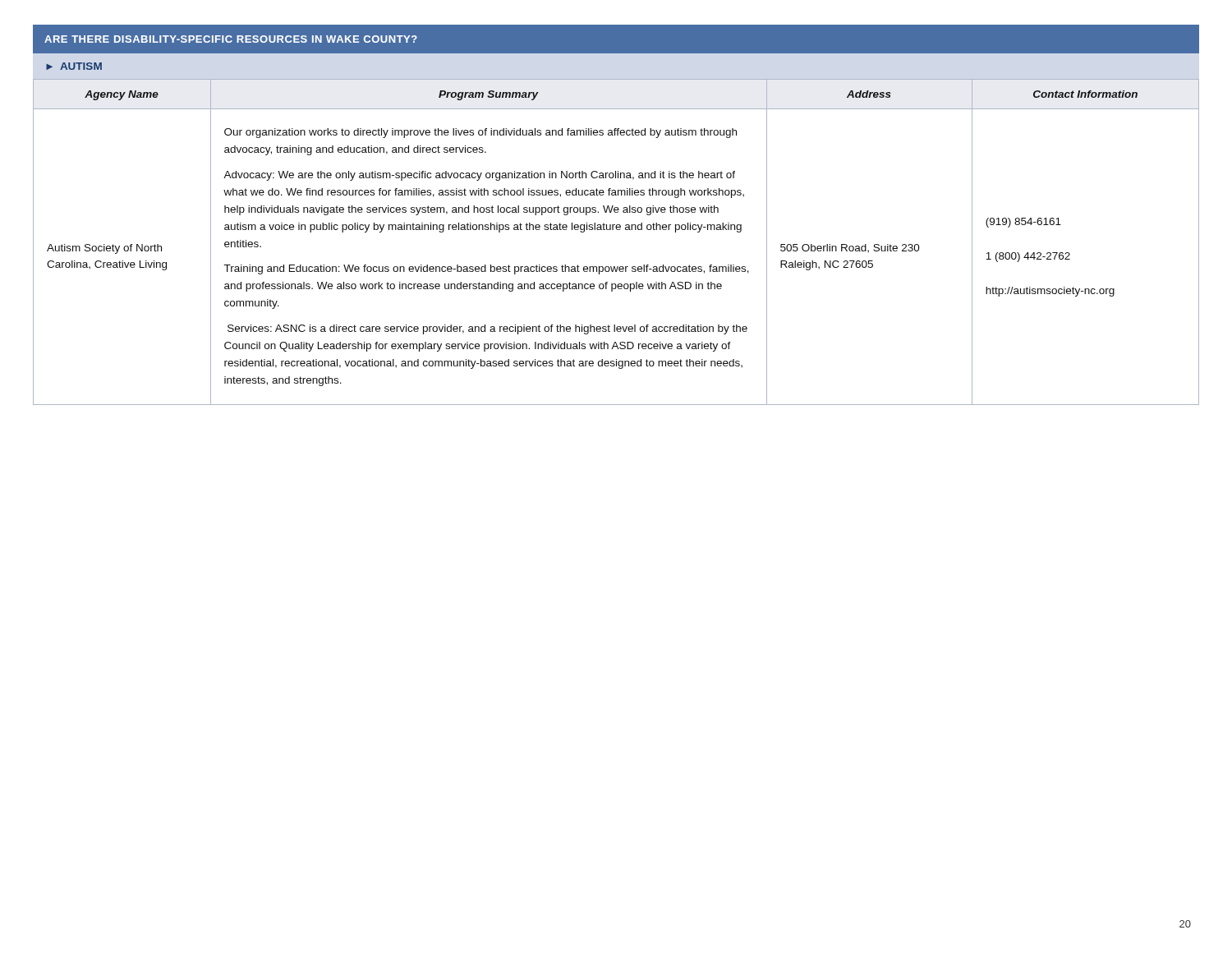Find the table that mentions "Autism Society of North"

[616, 242]
